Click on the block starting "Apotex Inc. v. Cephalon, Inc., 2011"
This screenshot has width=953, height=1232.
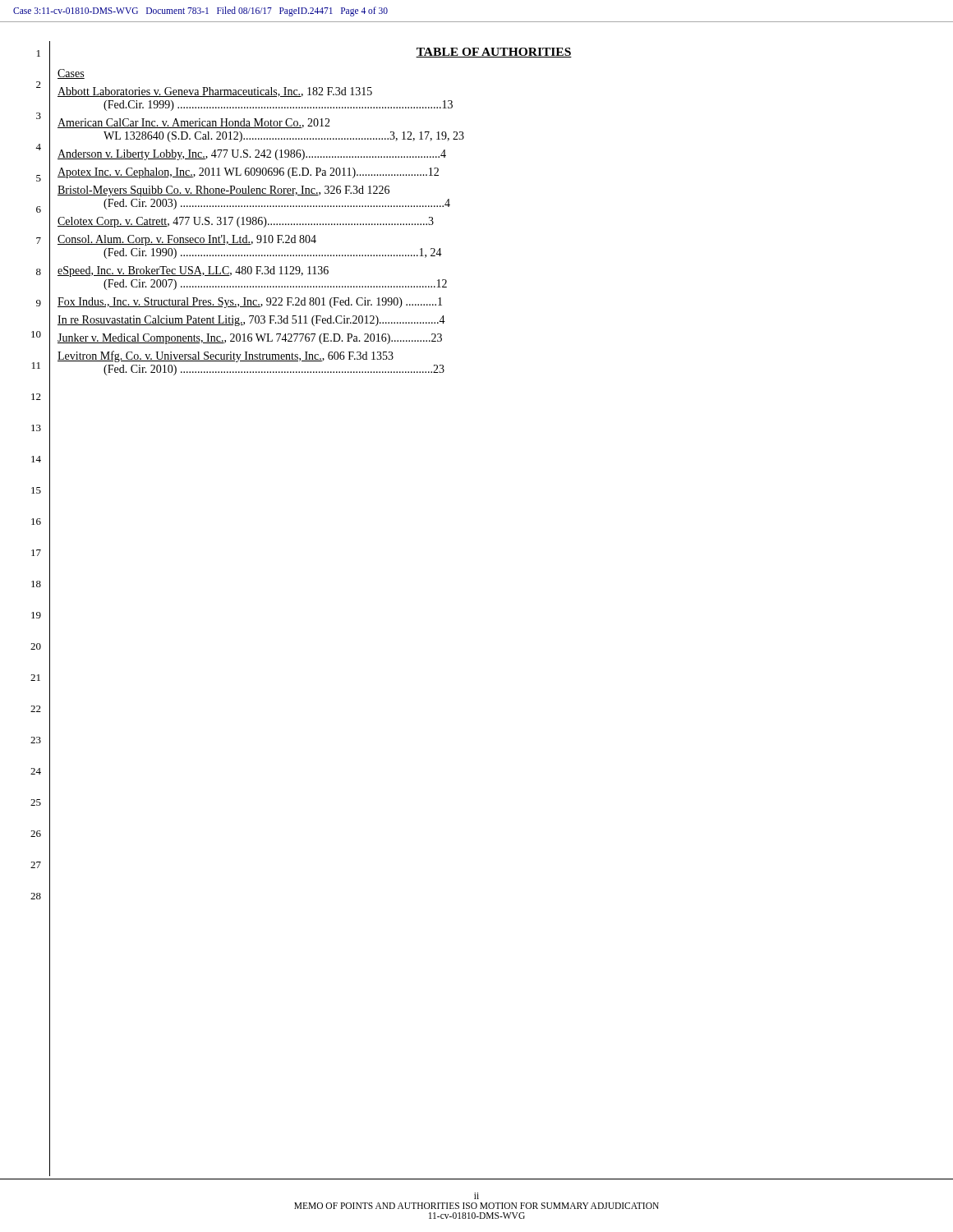click(248, 172)
